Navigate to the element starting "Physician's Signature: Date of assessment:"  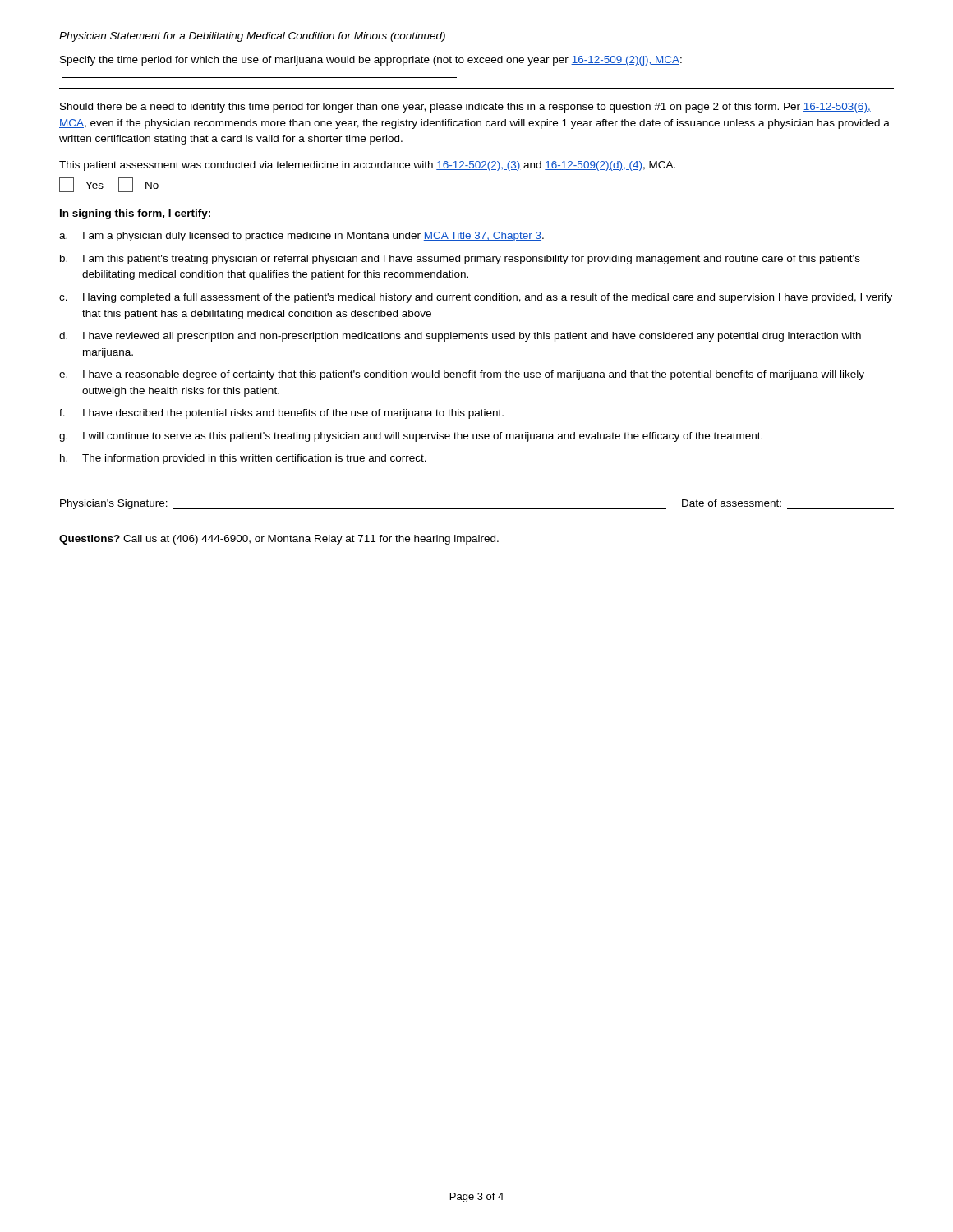tap(476, 503)
